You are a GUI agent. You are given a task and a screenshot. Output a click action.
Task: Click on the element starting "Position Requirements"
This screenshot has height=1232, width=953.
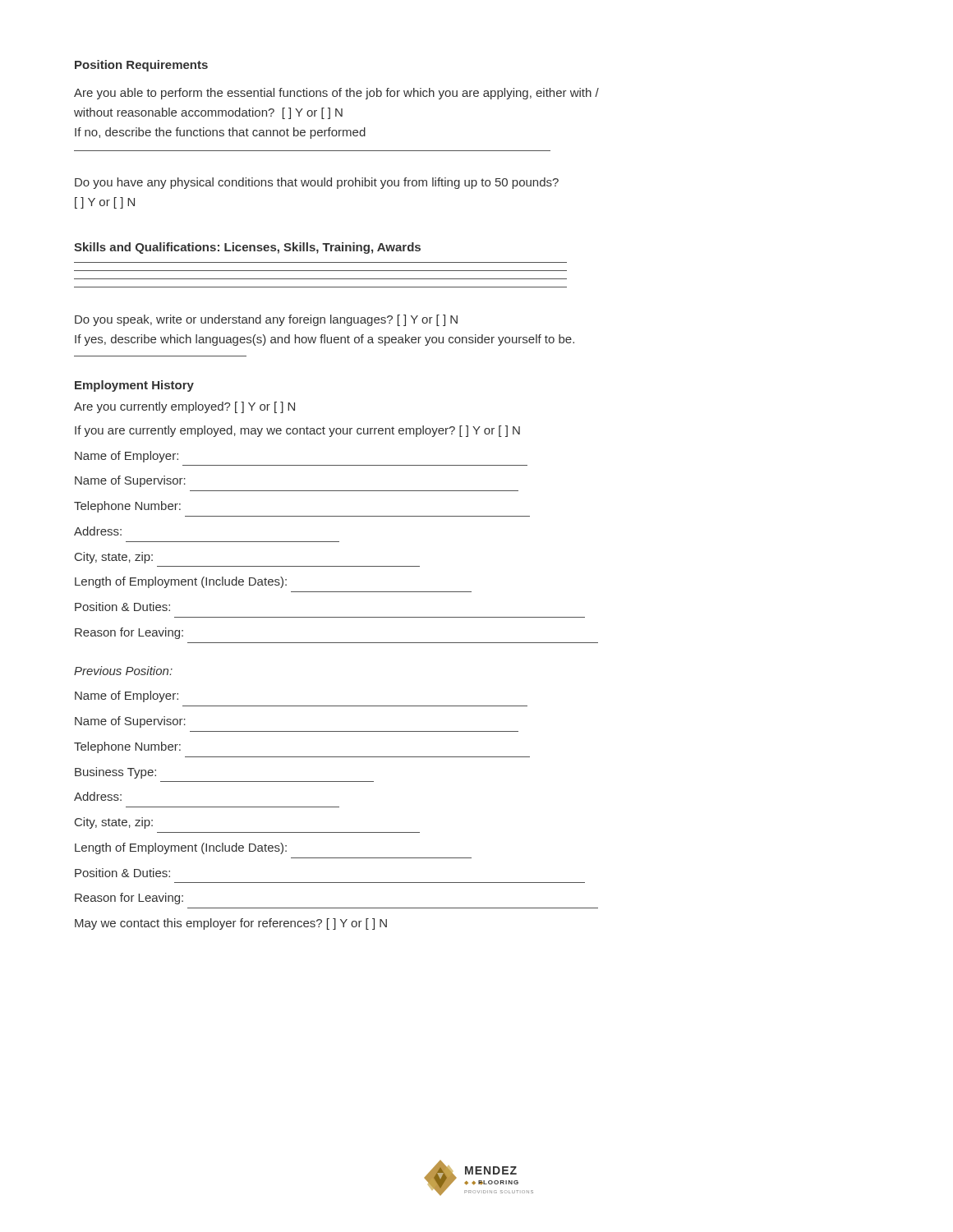tap(141, 64)
